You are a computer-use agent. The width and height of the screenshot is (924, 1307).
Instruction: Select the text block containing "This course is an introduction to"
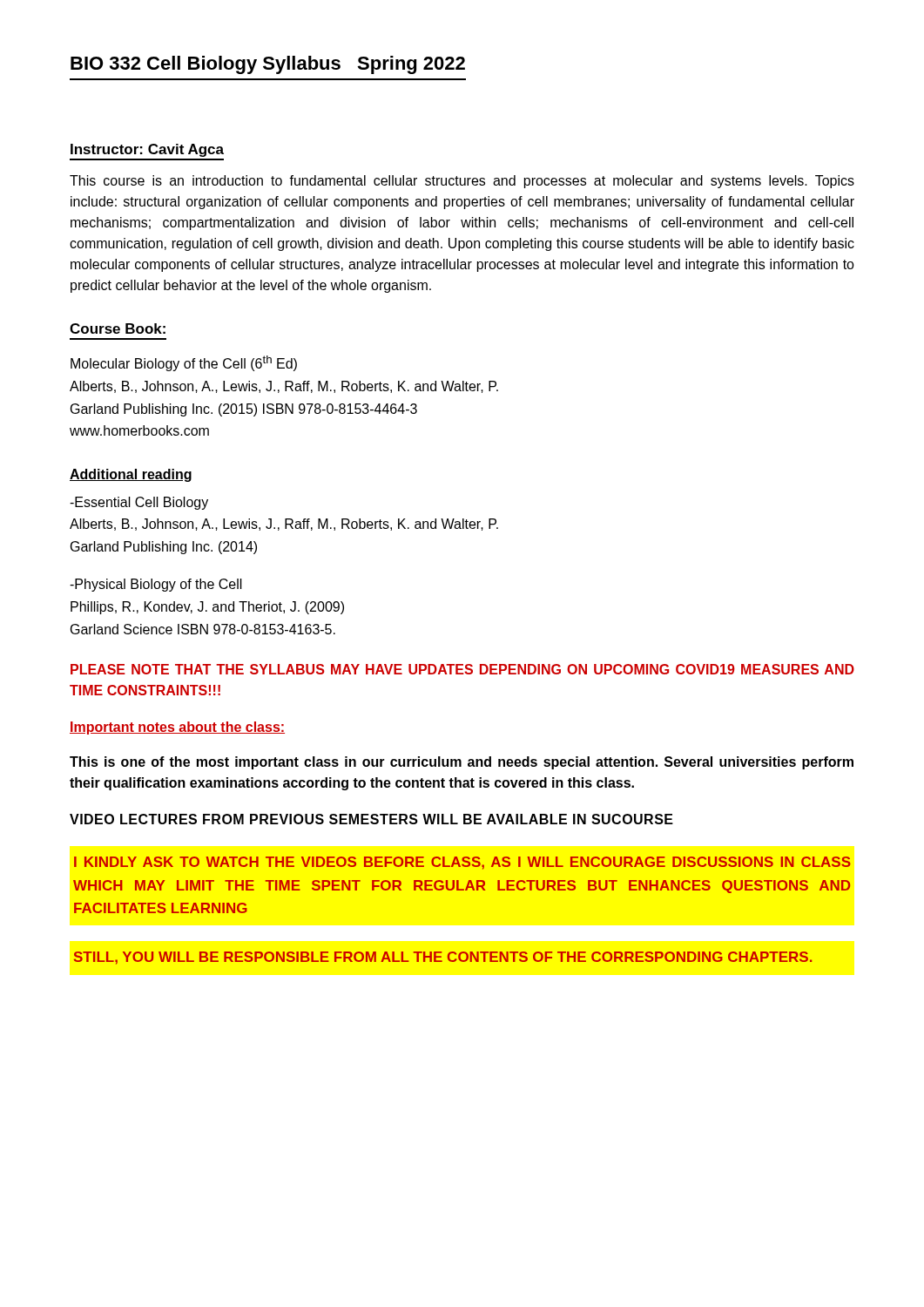(x=462, y=234)
